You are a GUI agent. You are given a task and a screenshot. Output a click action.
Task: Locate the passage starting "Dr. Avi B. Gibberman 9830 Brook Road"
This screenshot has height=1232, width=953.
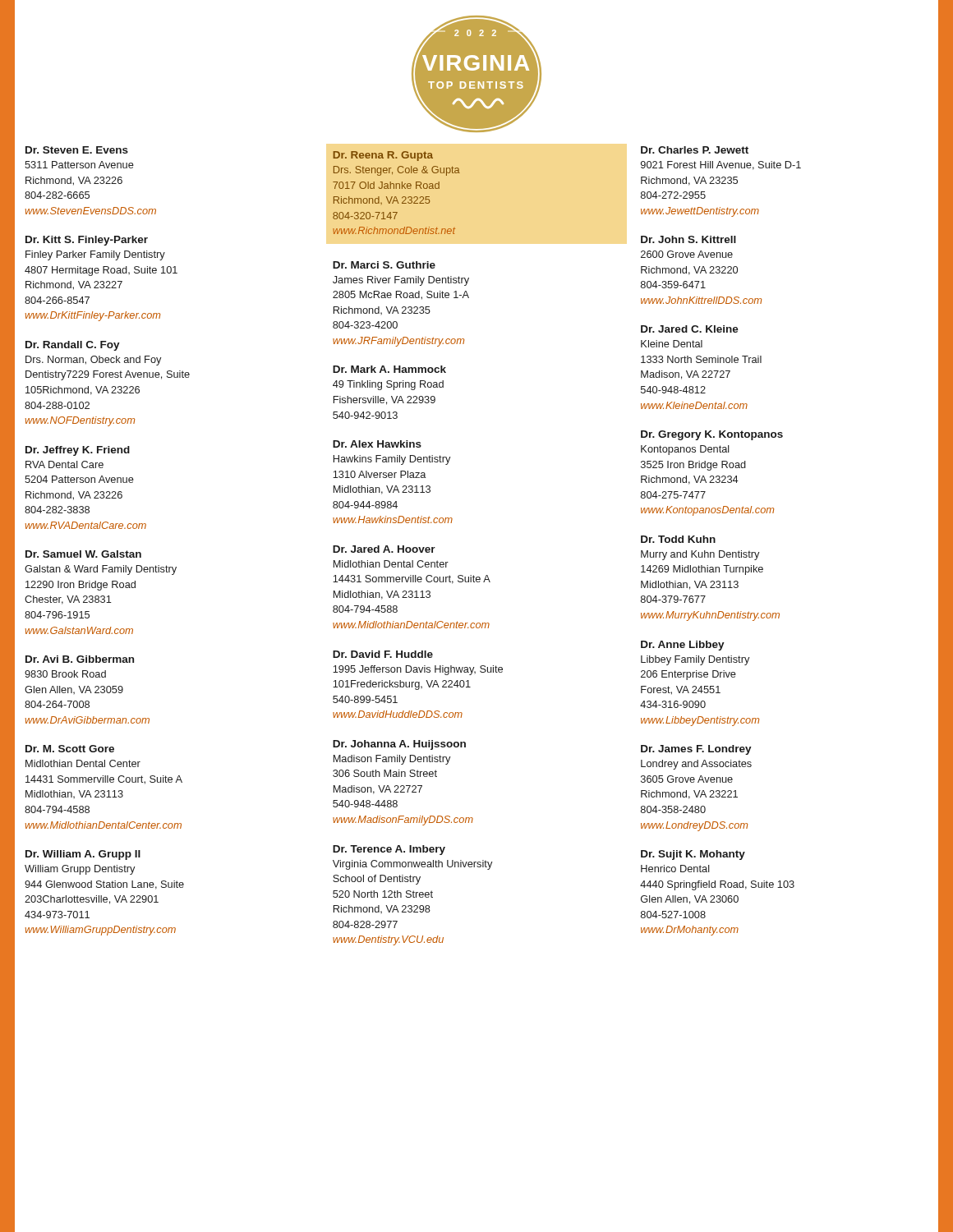[80, 659]
